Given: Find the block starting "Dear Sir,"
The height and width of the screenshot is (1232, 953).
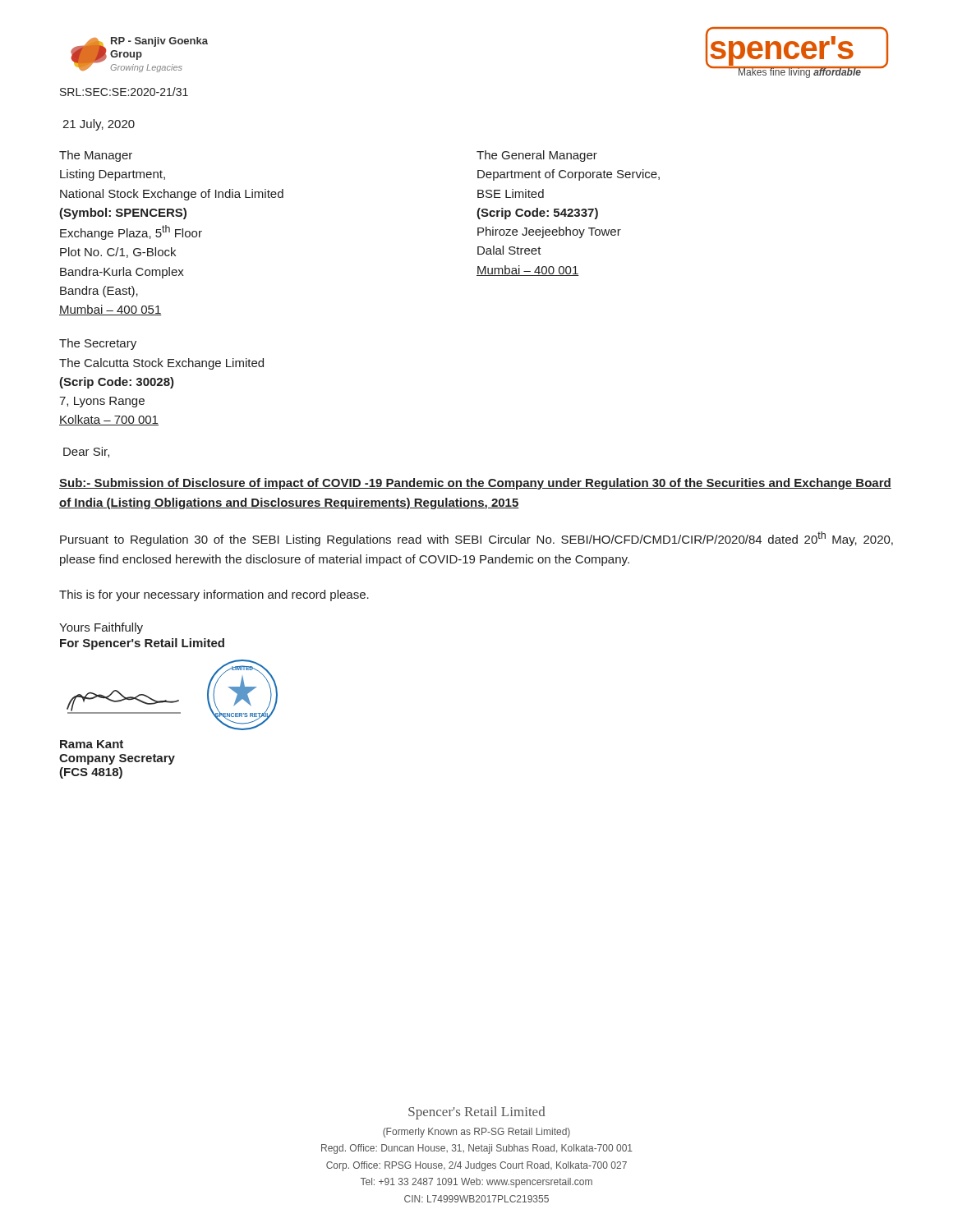Looking at the screenshot, I should [86, 451].
